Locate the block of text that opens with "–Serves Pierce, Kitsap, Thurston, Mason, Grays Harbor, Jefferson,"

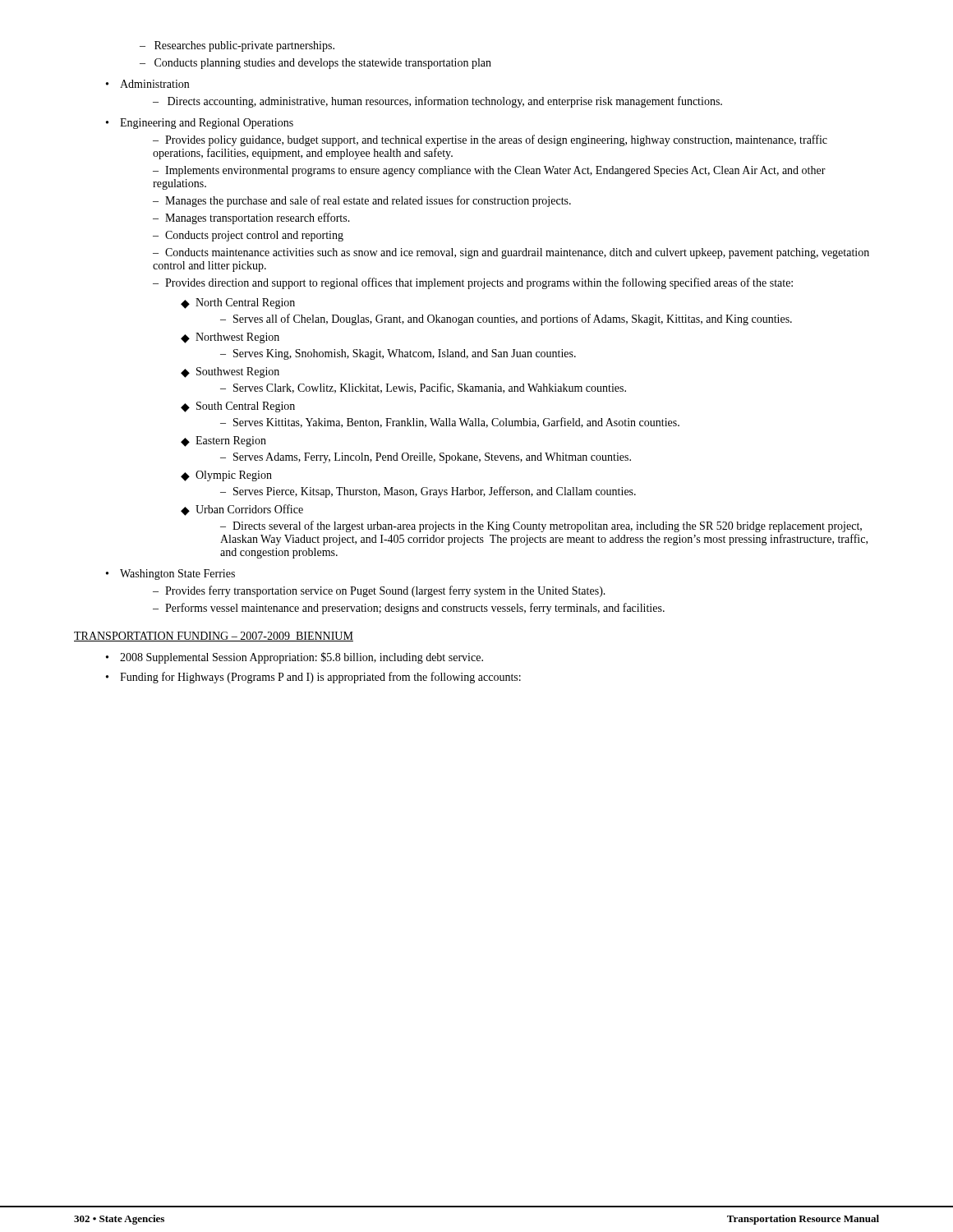428,492
